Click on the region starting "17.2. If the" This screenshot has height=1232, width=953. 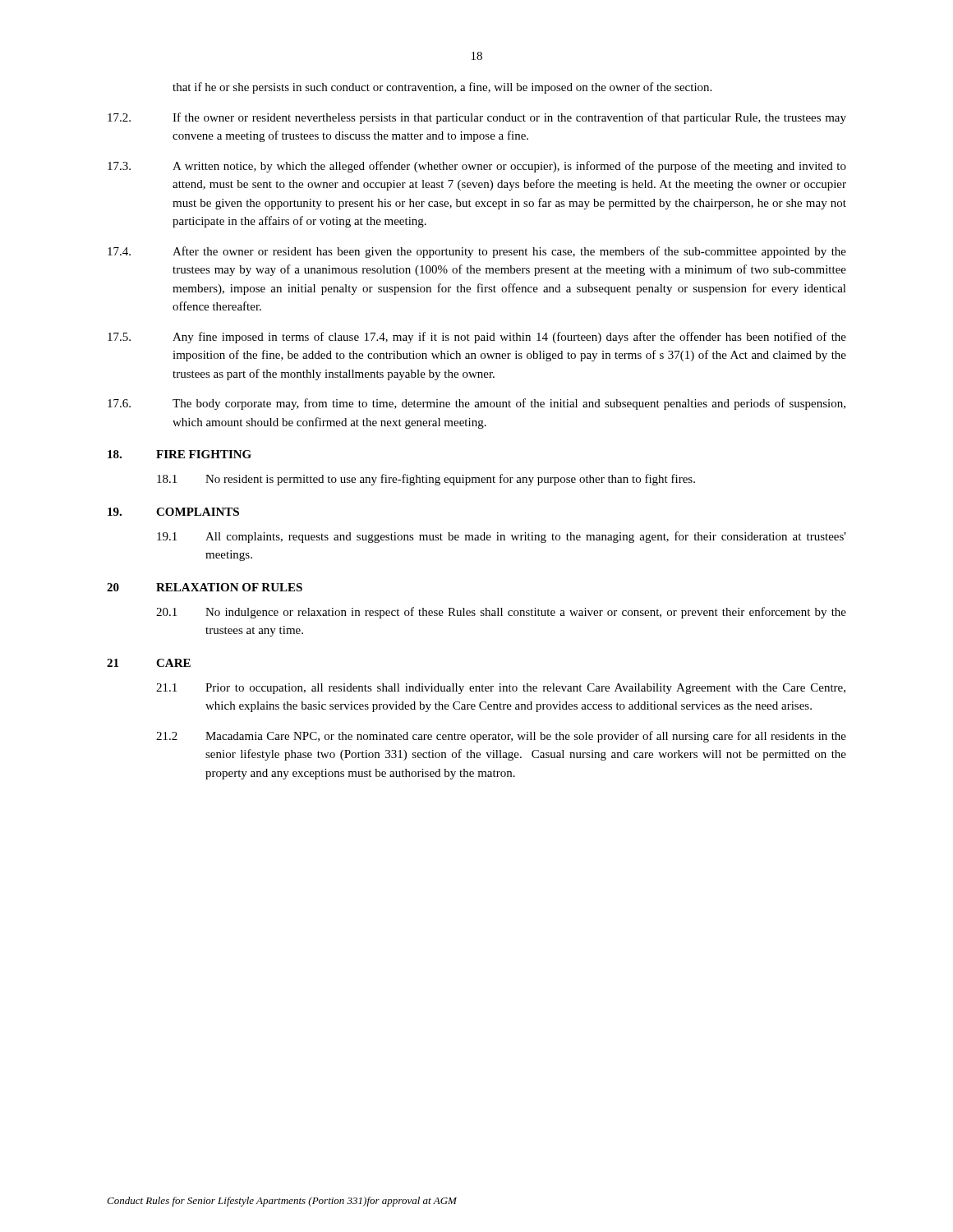(x=476, y=127)
